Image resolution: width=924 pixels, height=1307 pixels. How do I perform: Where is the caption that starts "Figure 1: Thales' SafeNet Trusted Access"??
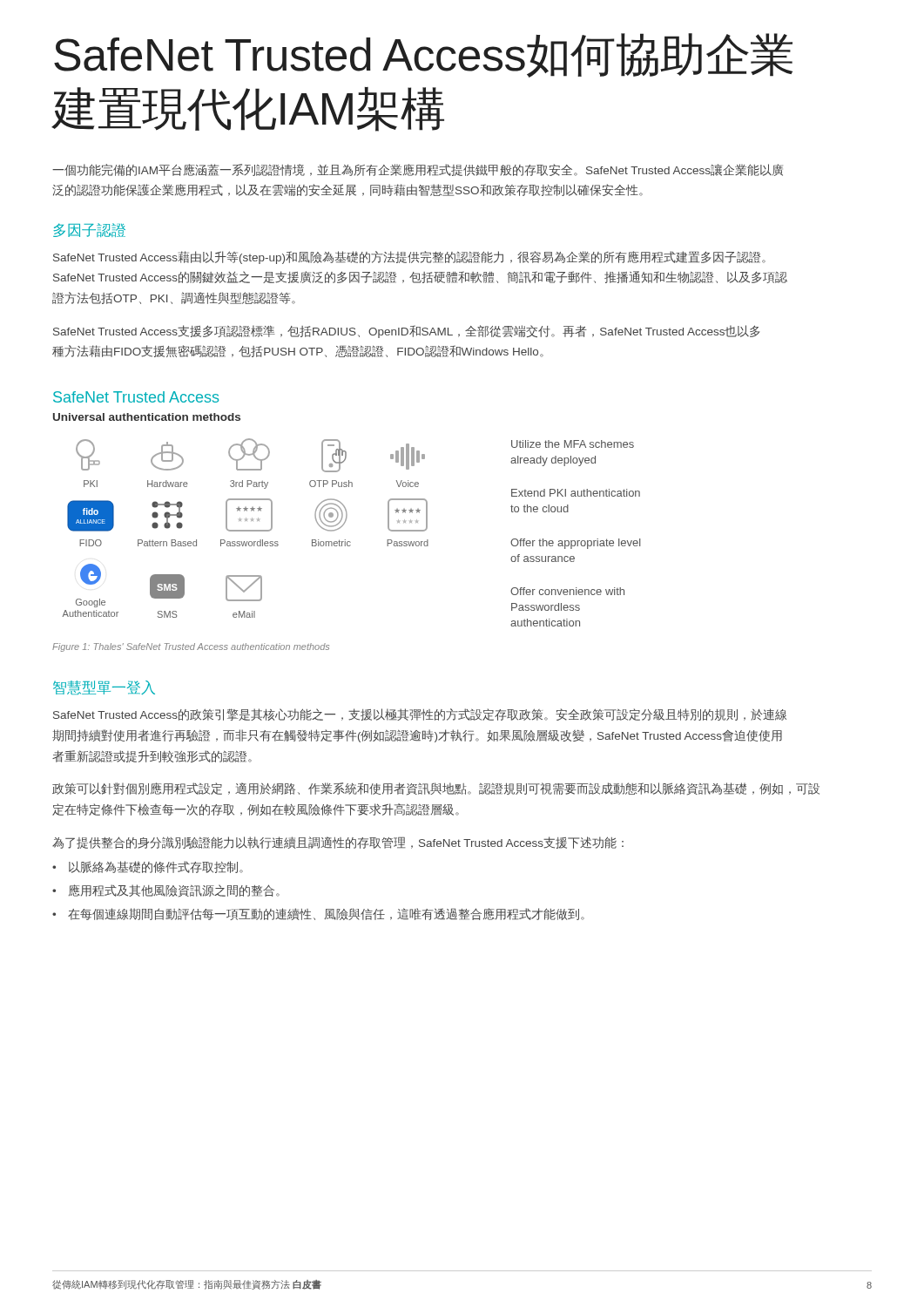click(x=191, y=647)
